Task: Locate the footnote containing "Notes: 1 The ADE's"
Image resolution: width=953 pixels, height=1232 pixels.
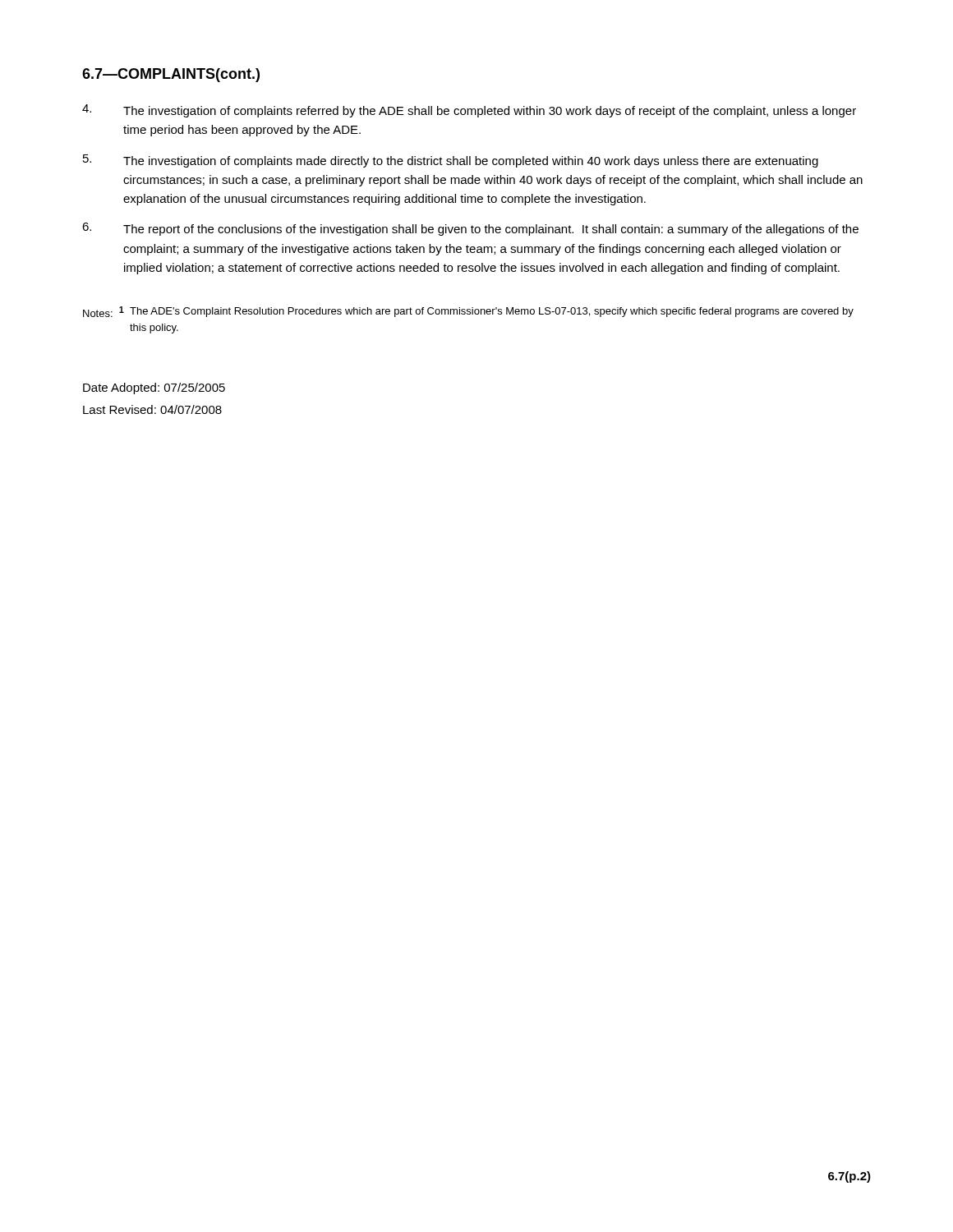Action: [x=476, y=319]
